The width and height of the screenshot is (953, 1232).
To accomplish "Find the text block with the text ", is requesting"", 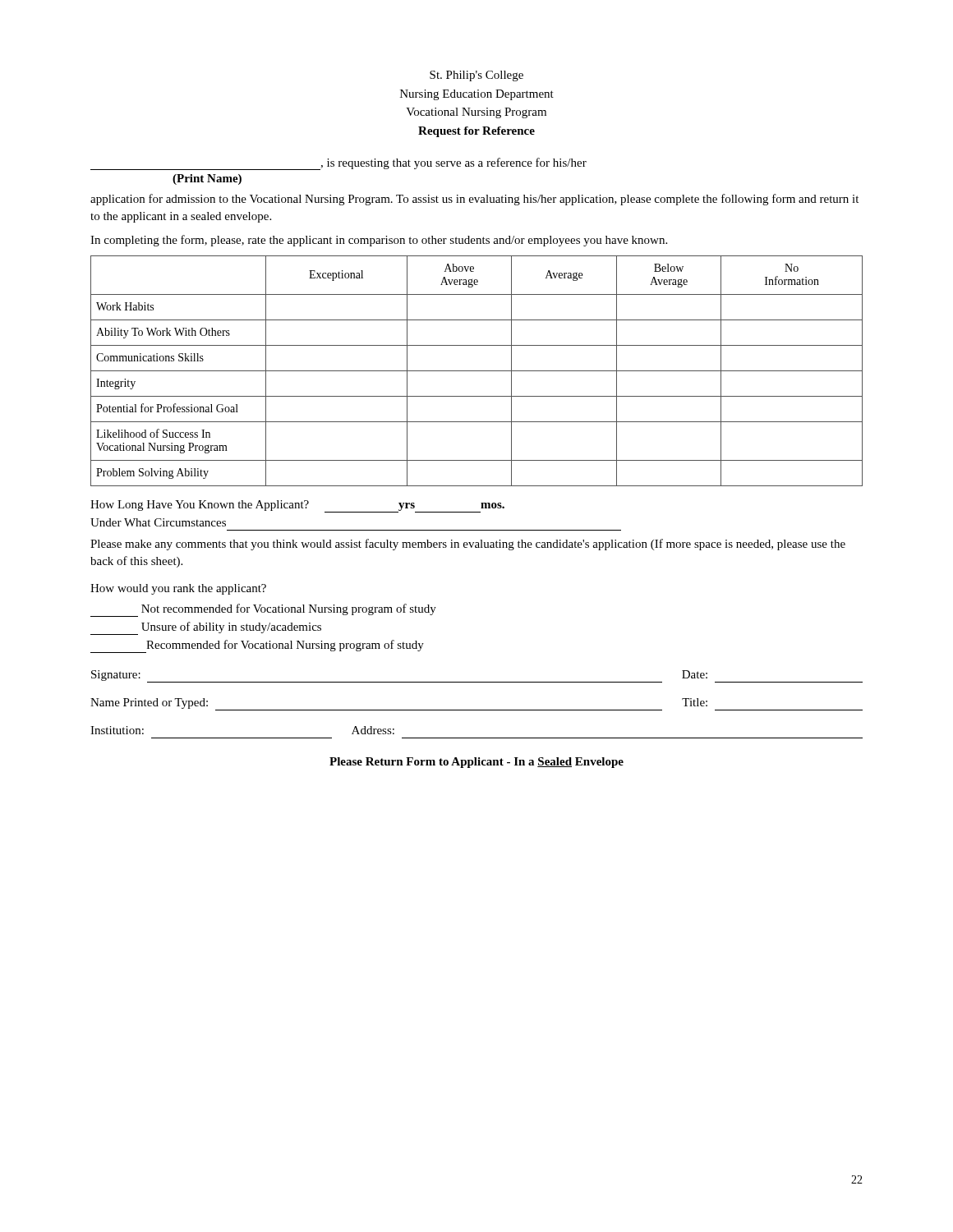I will pyautogui.click(x=476, y=202).
